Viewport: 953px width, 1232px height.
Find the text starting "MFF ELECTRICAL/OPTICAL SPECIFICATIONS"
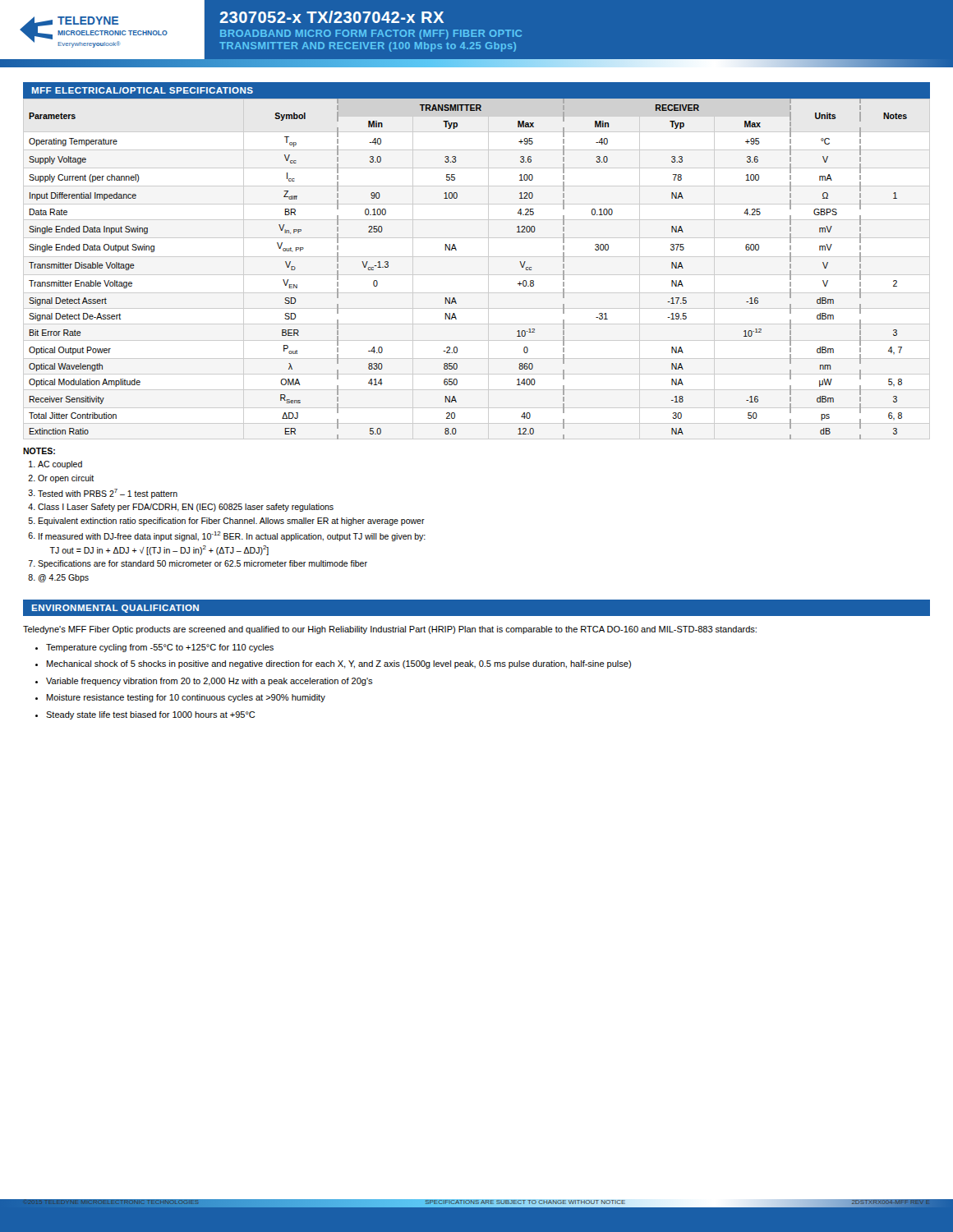click(x=142, y=90)
